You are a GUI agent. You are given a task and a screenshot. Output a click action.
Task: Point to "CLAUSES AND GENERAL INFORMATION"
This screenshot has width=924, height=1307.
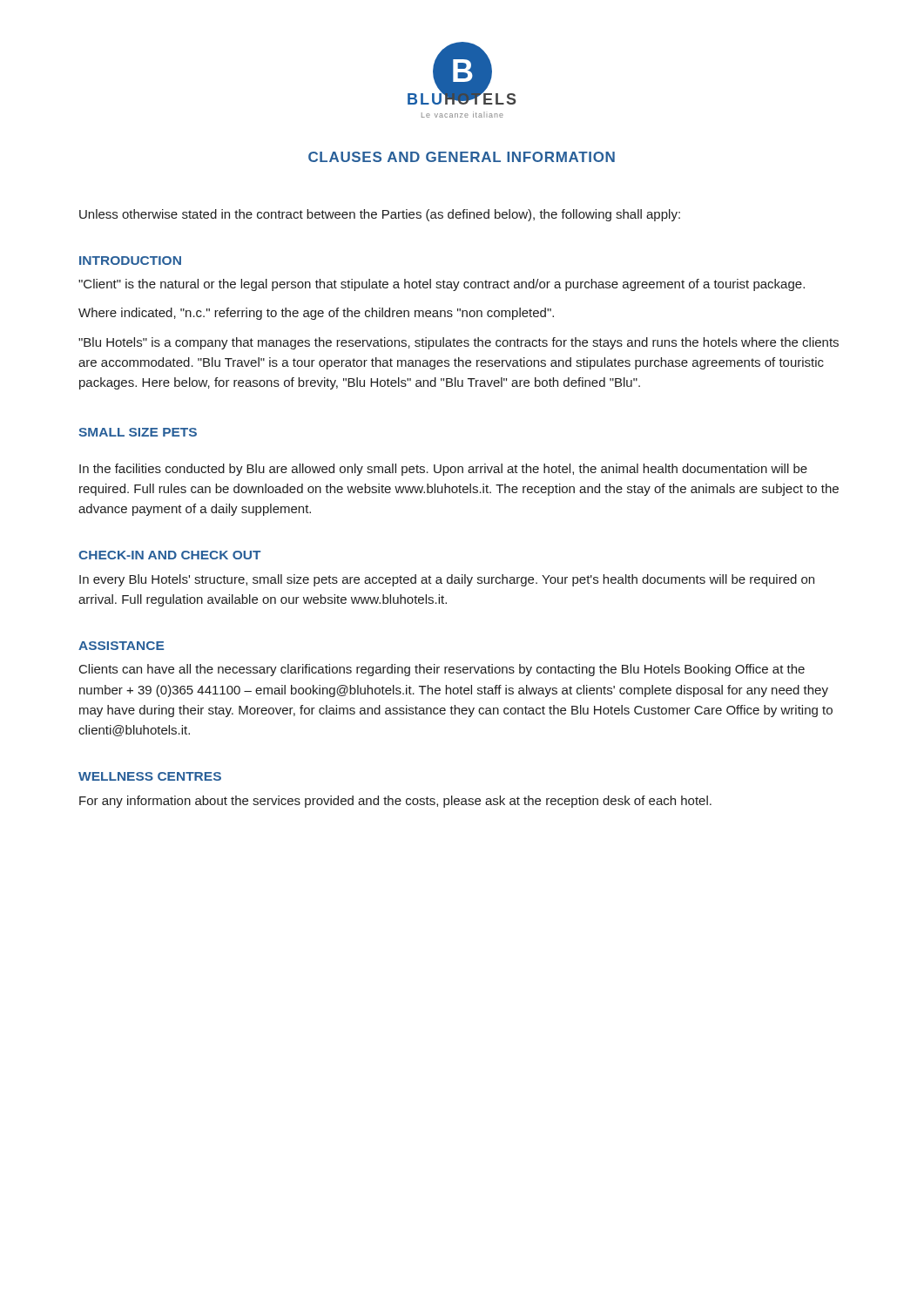(462, 157)
